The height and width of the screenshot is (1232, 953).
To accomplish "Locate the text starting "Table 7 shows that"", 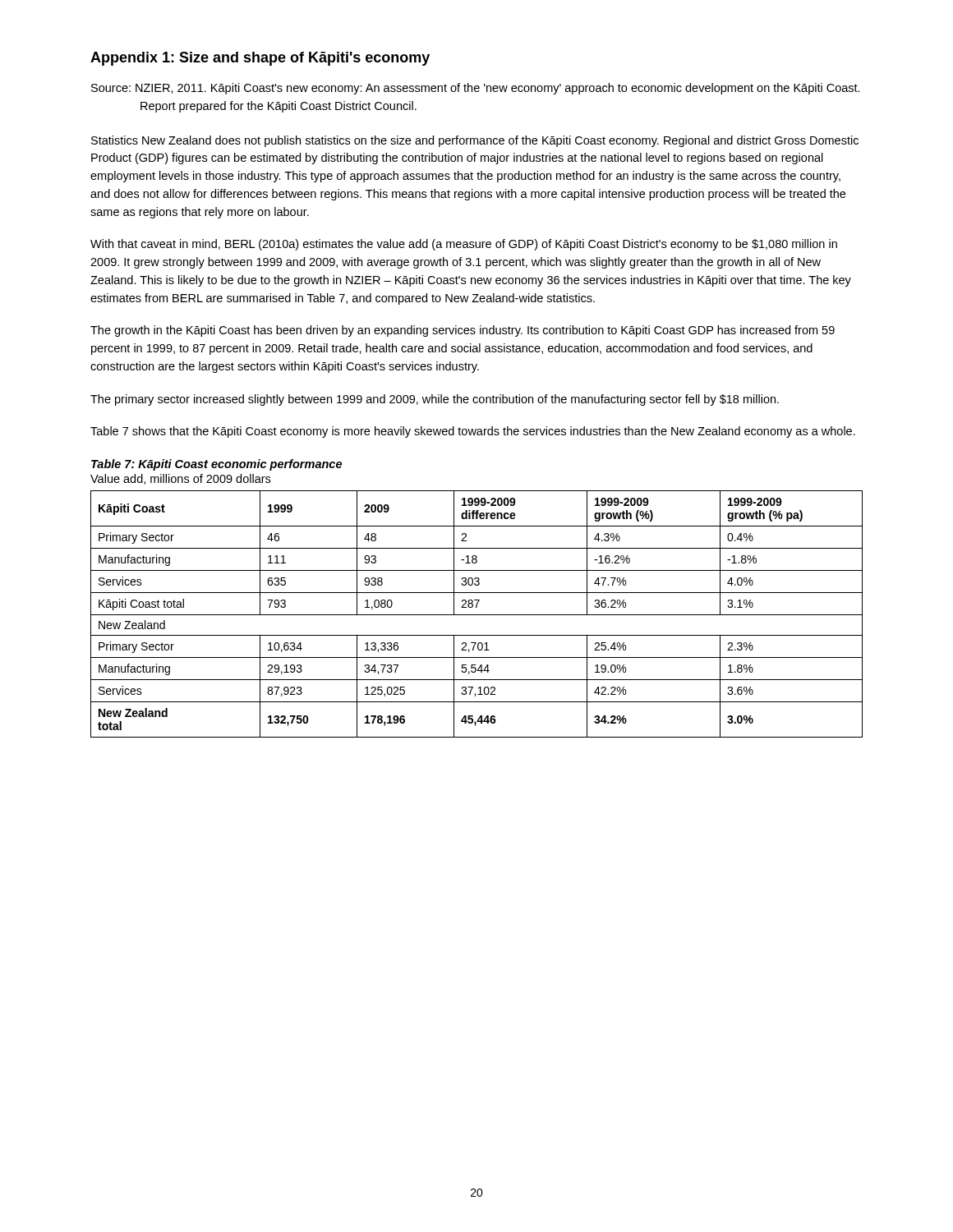I will tap(473, 431).
